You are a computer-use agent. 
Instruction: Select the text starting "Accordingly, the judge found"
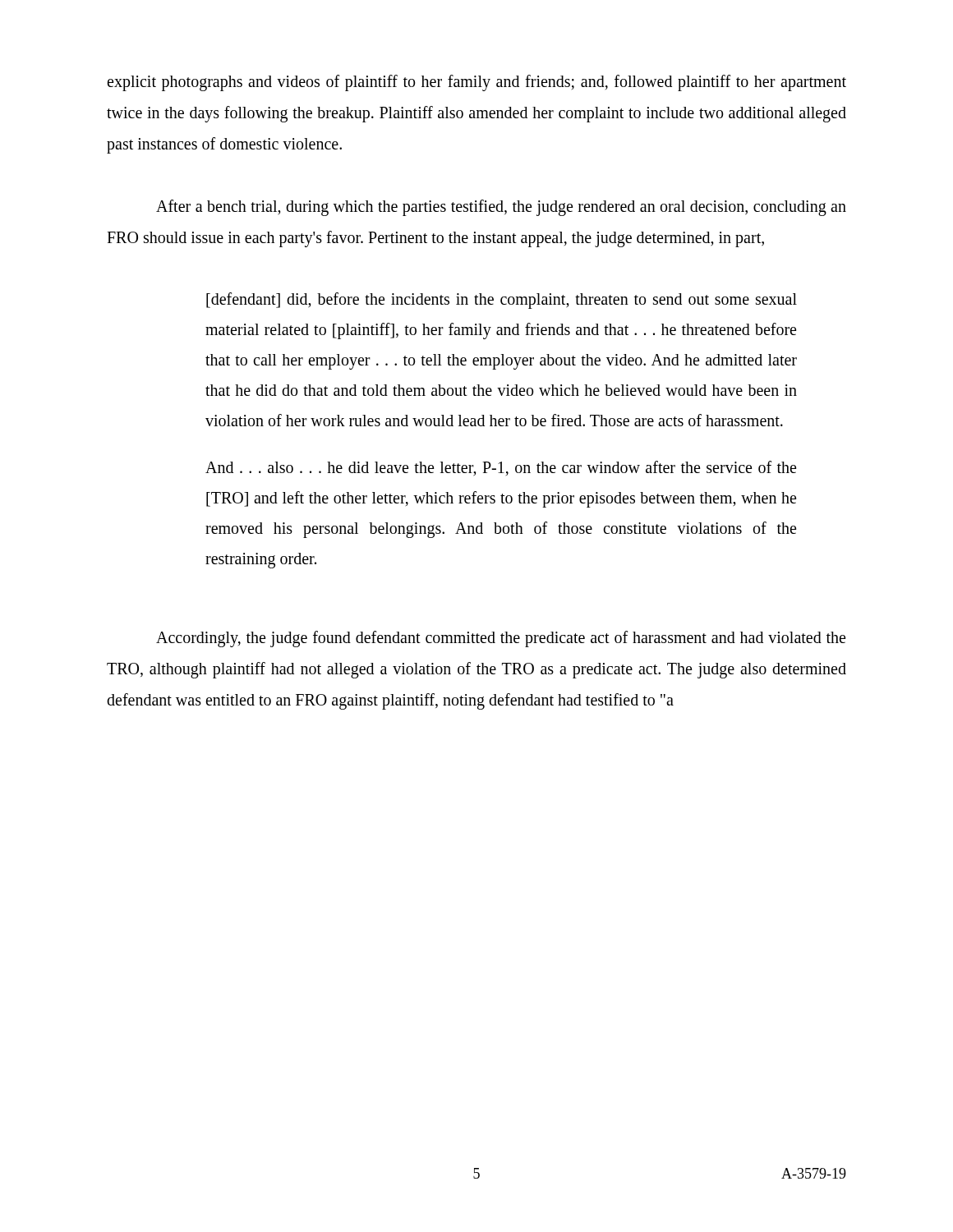(476, 669)
